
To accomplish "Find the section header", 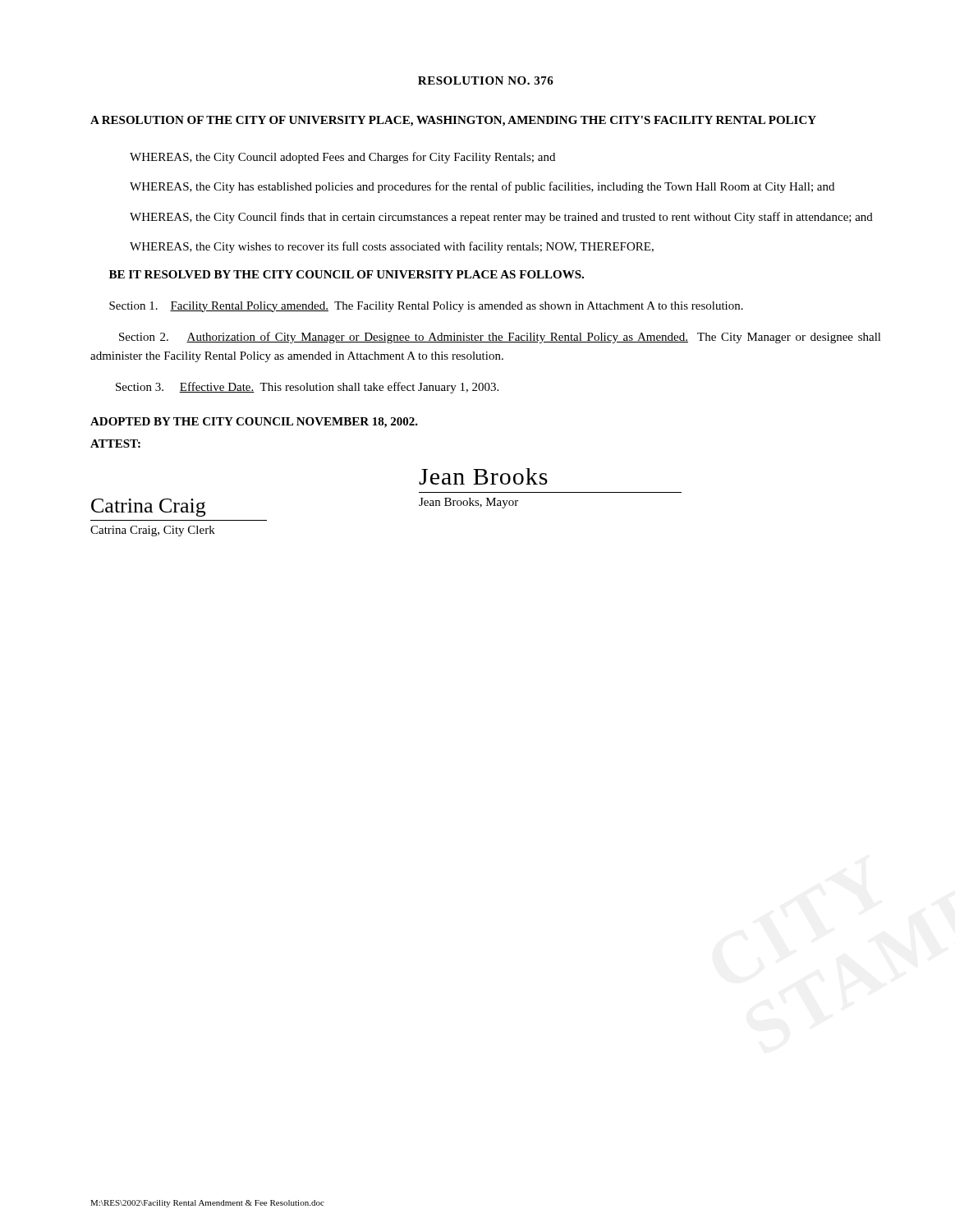I will pos(453,120).
